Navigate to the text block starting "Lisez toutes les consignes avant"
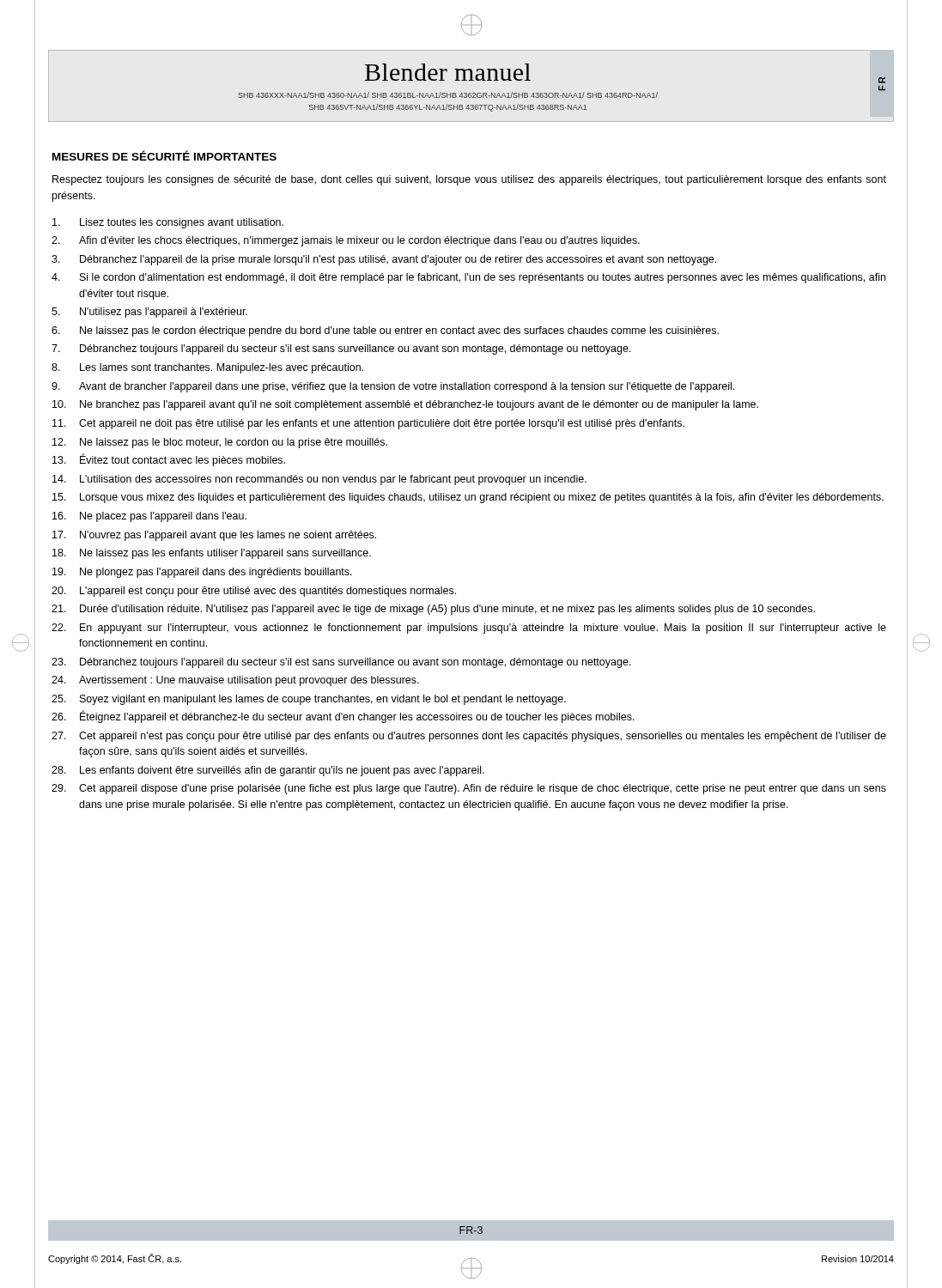The width and height of the screenshot is (942, 1288). tap(168, 223)
